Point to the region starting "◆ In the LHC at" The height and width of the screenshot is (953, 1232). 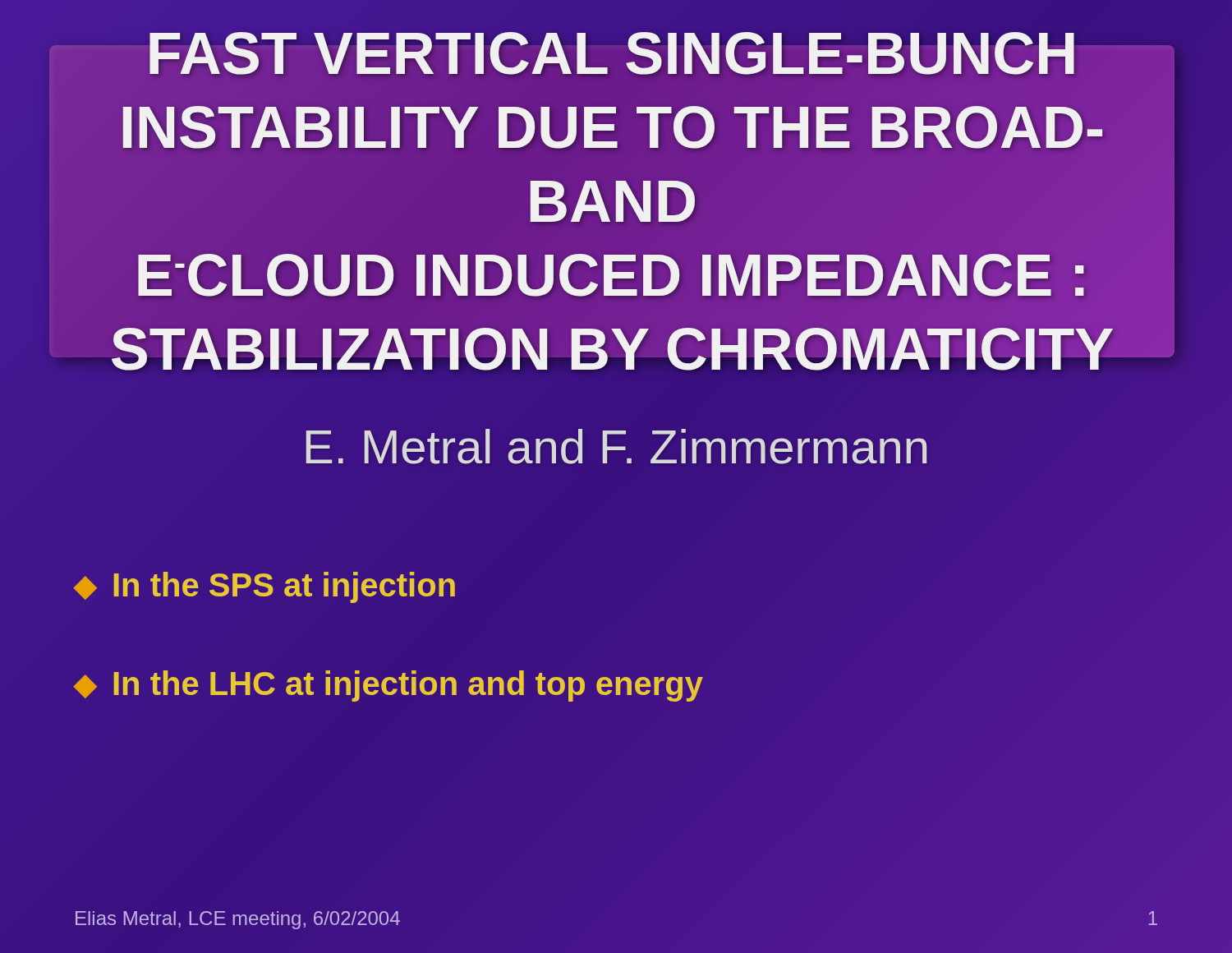[389, 684]
